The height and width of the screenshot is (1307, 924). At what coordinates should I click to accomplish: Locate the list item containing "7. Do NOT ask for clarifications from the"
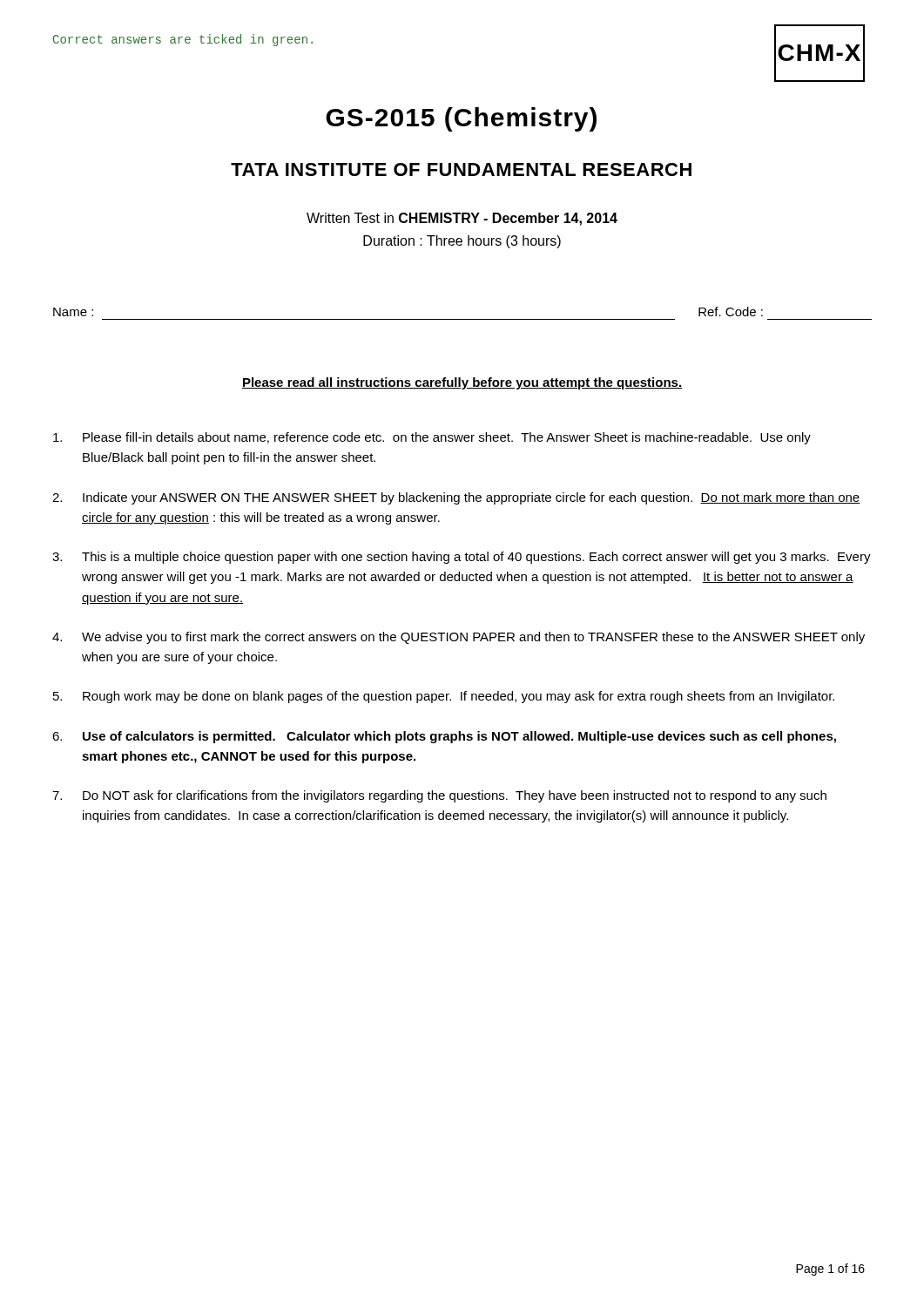click(x=462, y=805)
